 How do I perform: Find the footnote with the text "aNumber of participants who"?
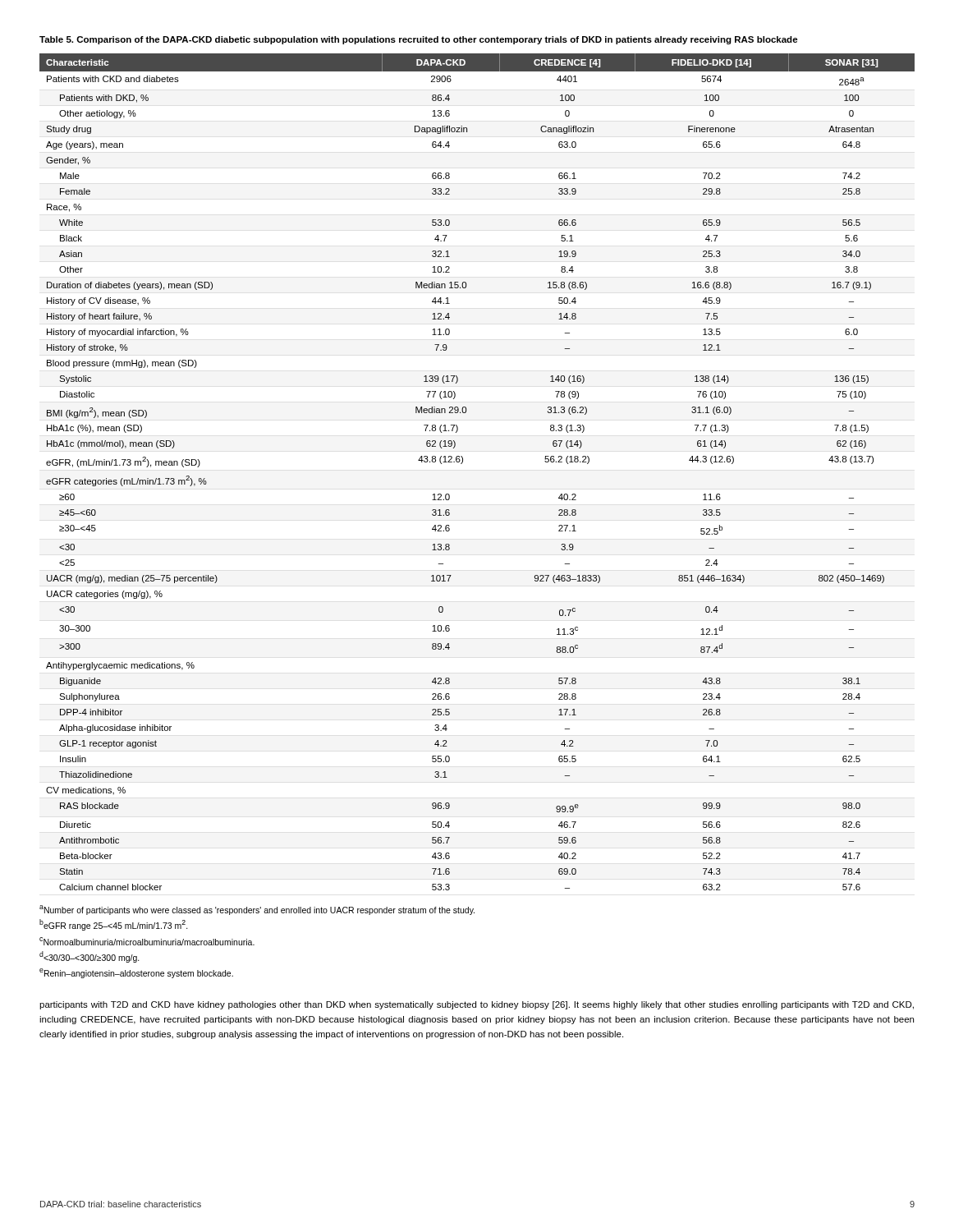click(x=257, y=910)
